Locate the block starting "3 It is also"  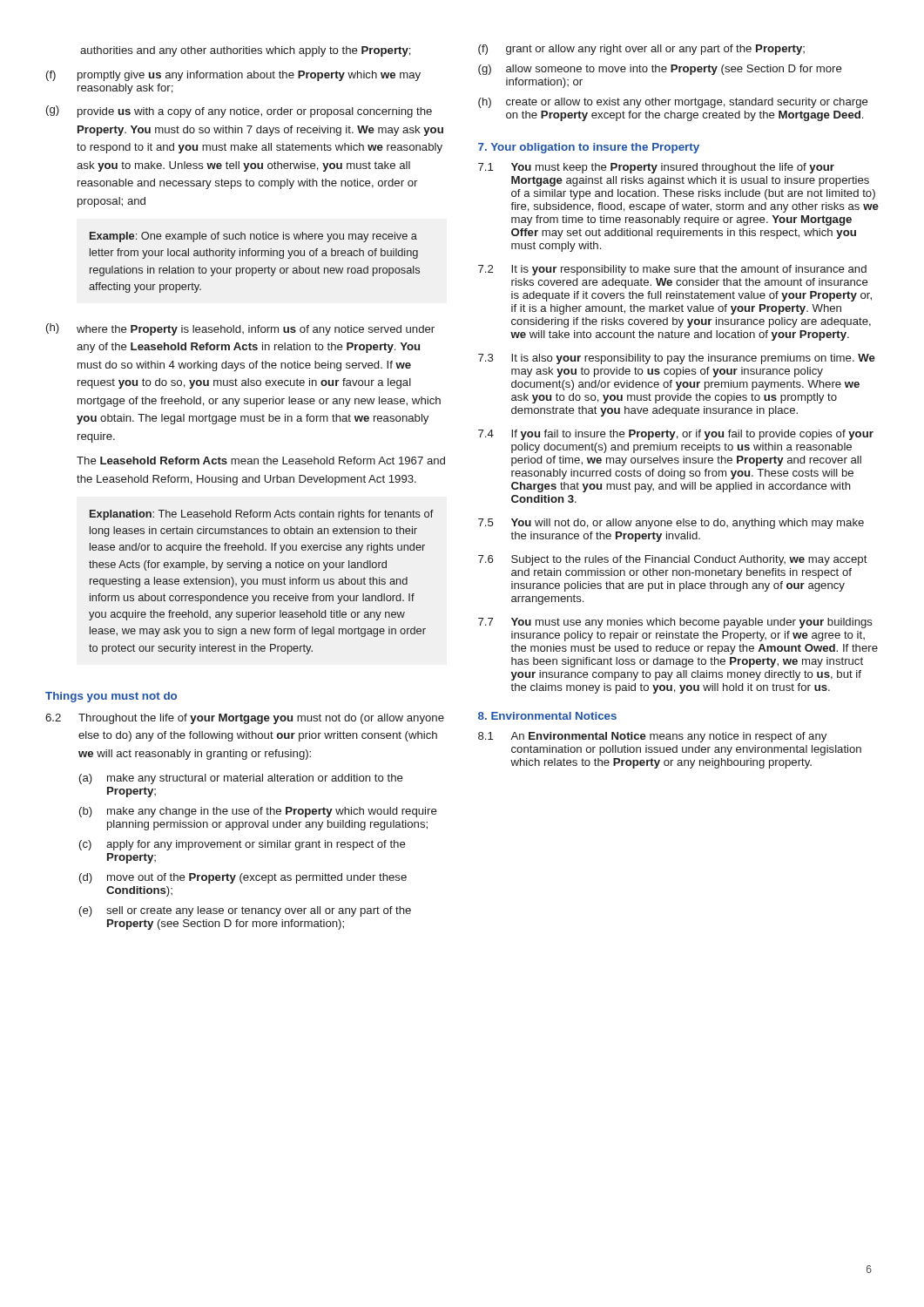[678, 384]
